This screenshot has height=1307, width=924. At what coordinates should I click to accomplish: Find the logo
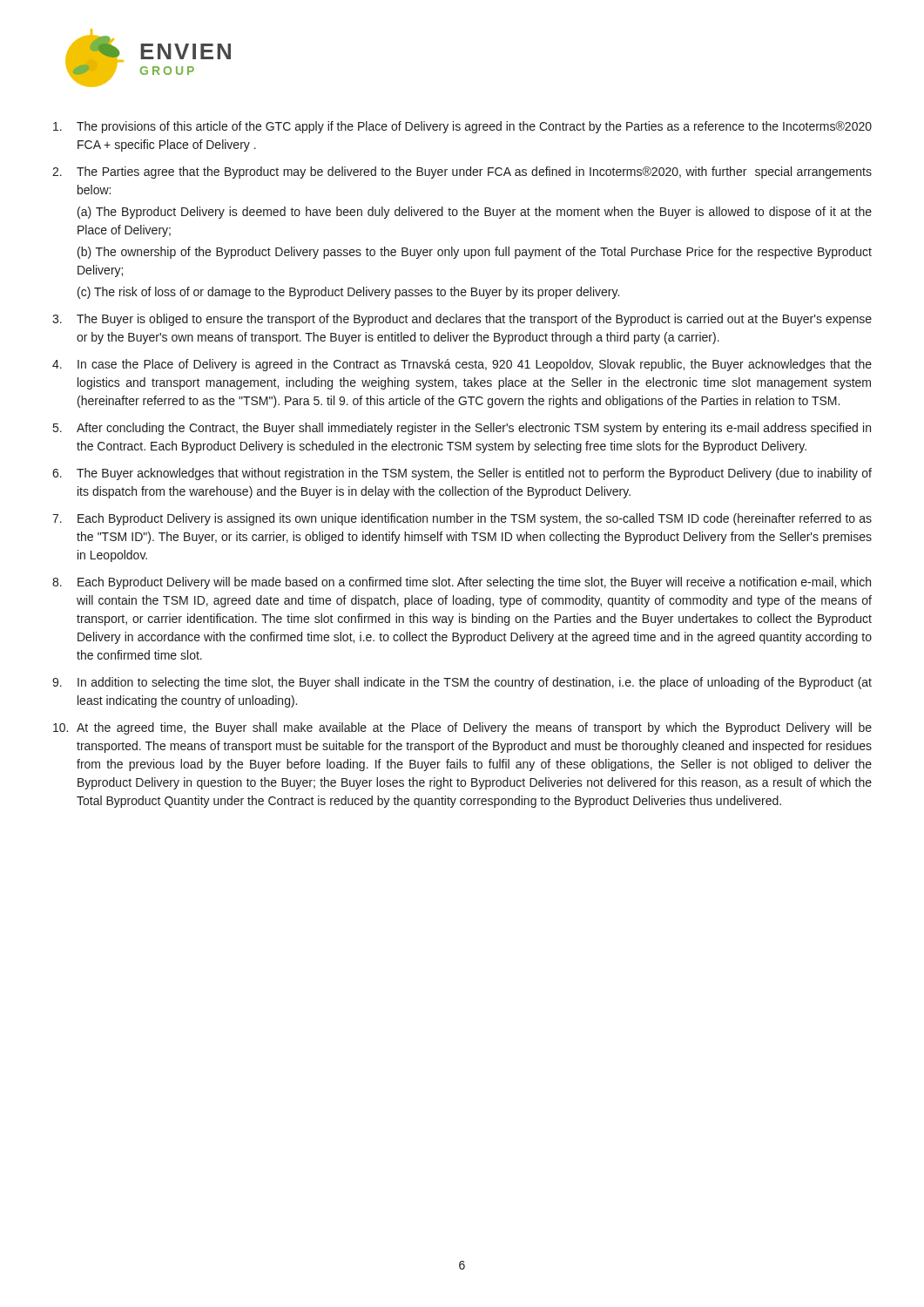coord(143,59)
